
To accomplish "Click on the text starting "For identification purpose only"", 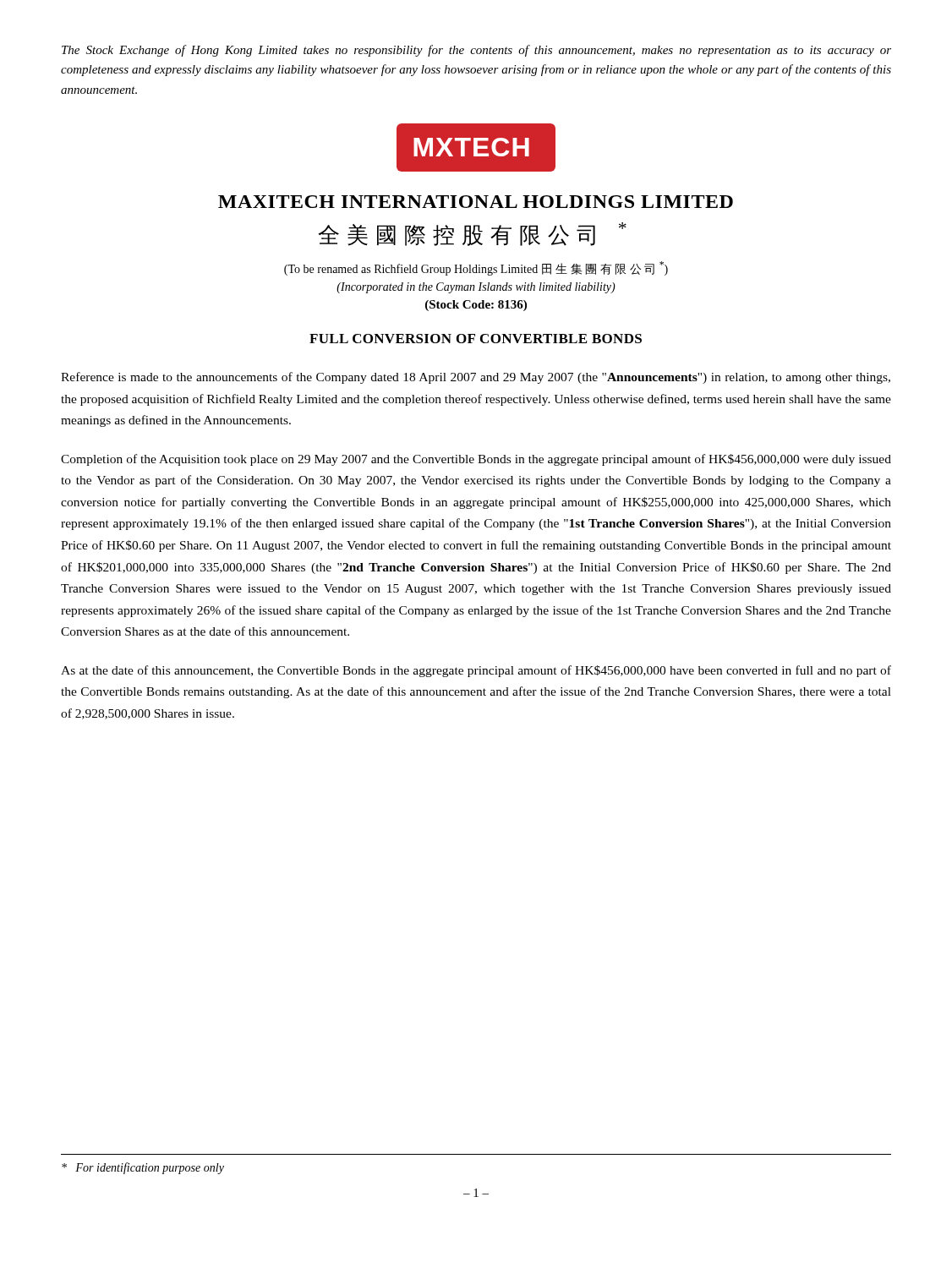I will coord(476,1164).
